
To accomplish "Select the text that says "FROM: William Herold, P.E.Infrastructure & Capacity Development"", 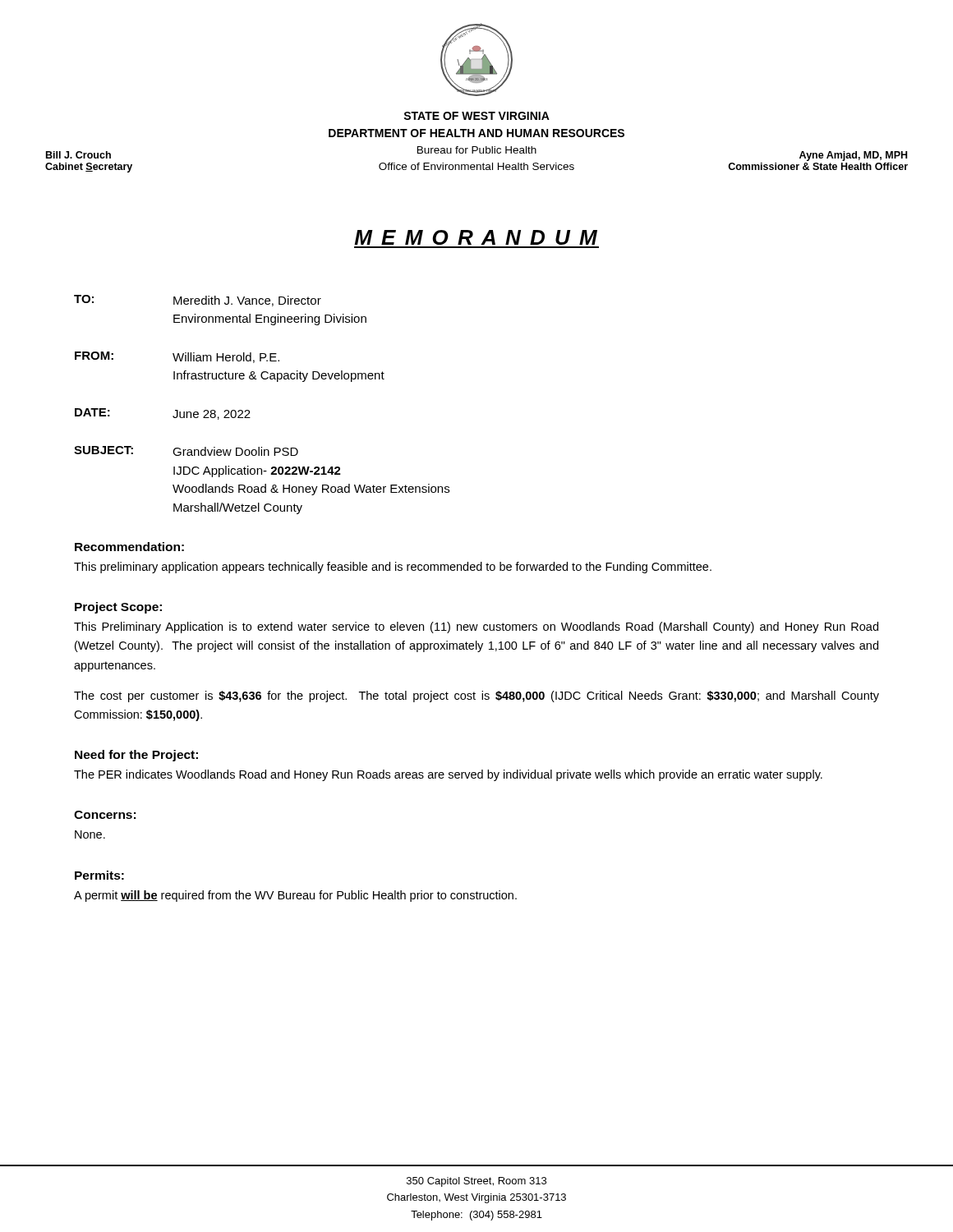I will pyautogui.click(x=229, y=366).
